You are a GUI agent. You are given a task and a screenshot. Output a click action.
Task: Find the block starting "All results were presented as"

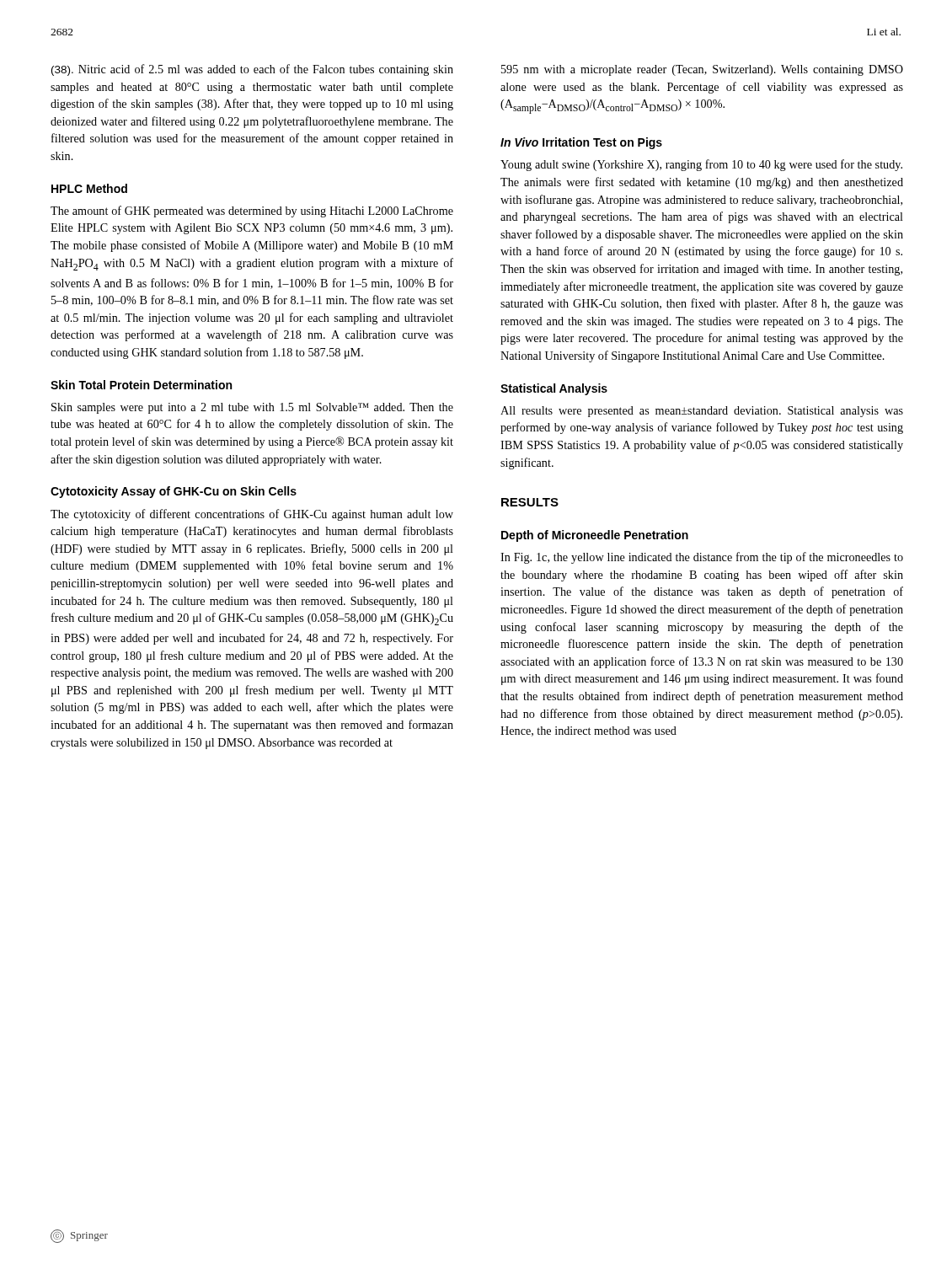pos(702,437)
